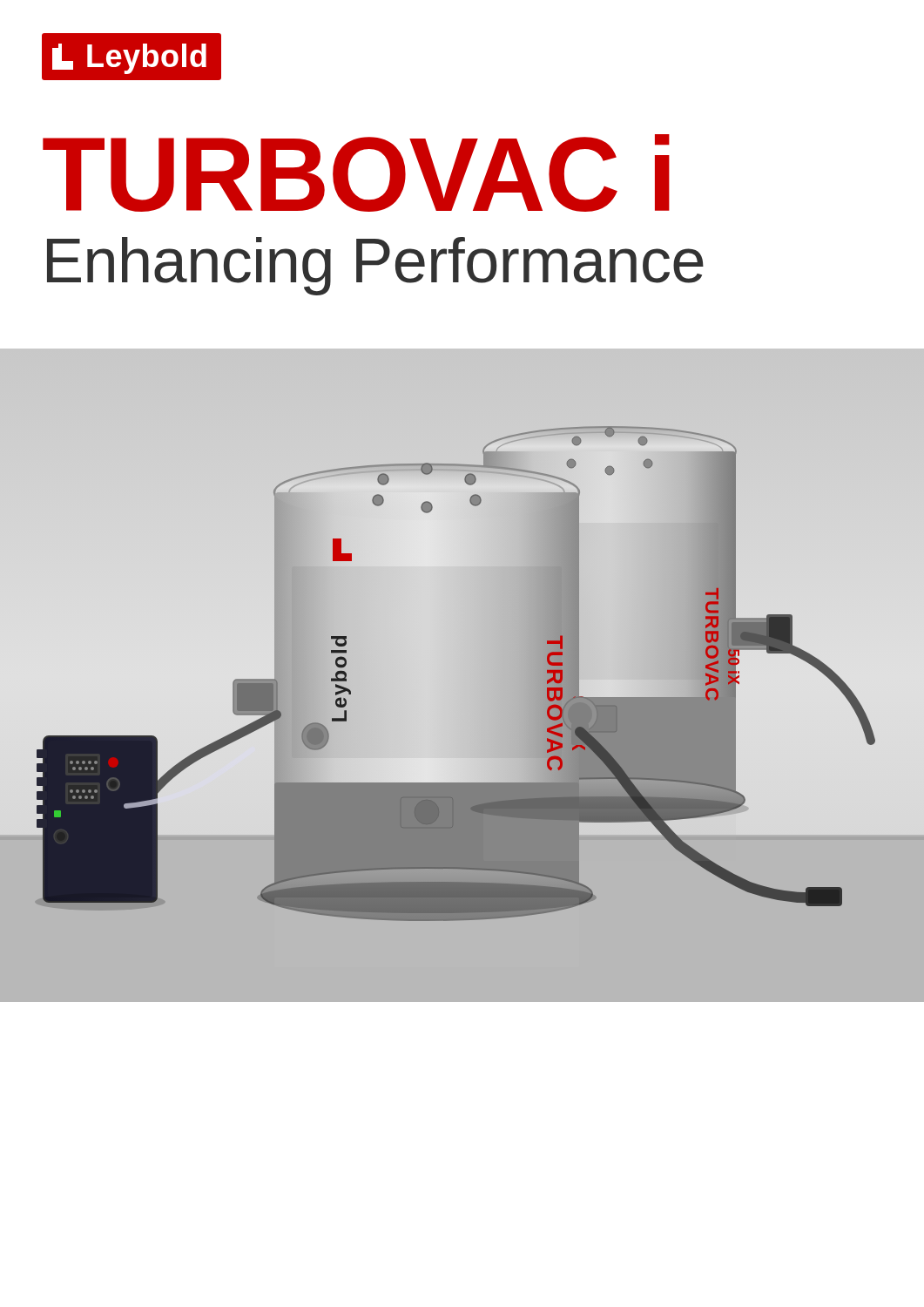Select the logo
The height and width of the screenshot is (1307, 924).
[131, 57]
